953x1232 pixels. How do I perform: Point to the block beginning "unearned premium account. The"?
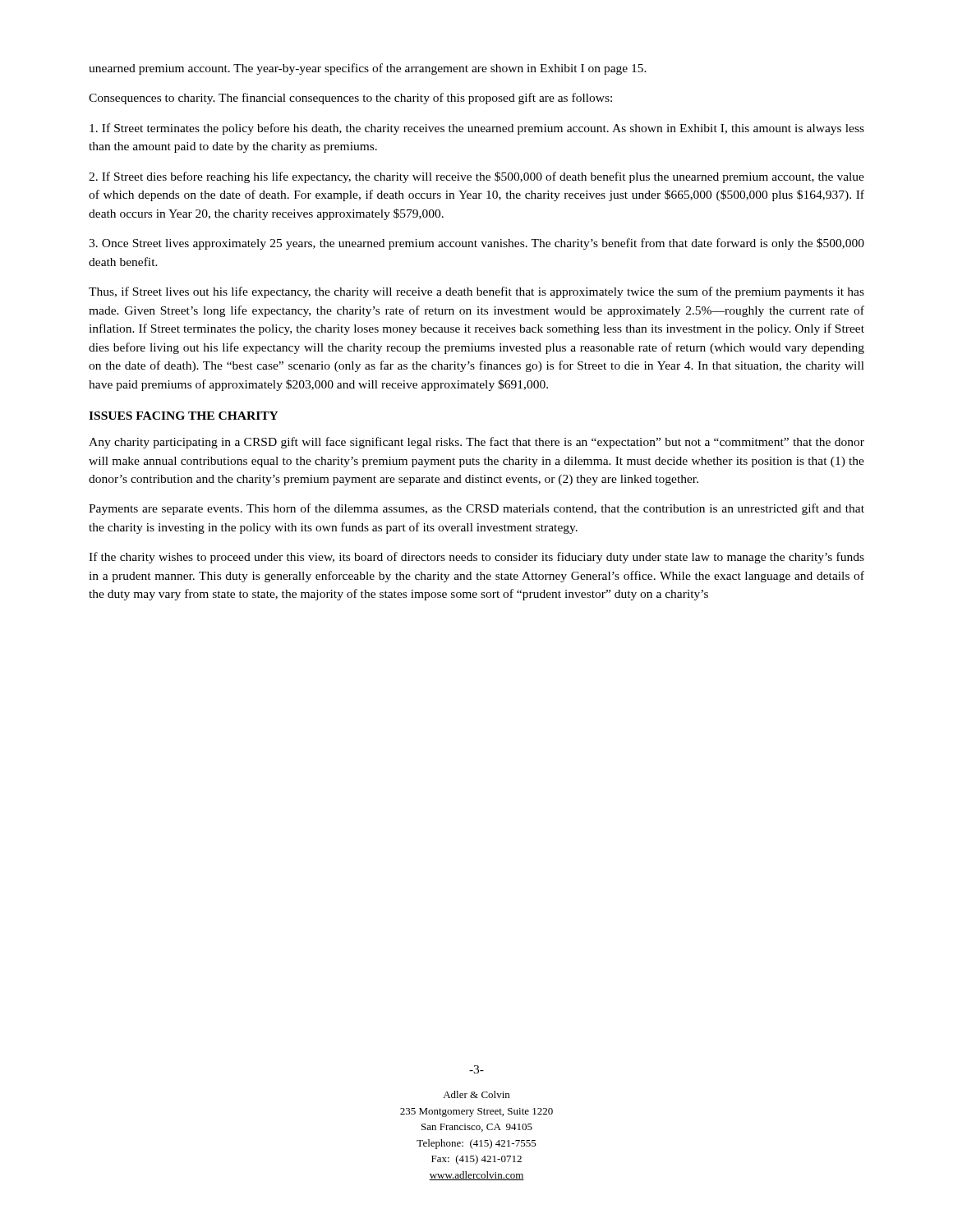pos(368,68)
